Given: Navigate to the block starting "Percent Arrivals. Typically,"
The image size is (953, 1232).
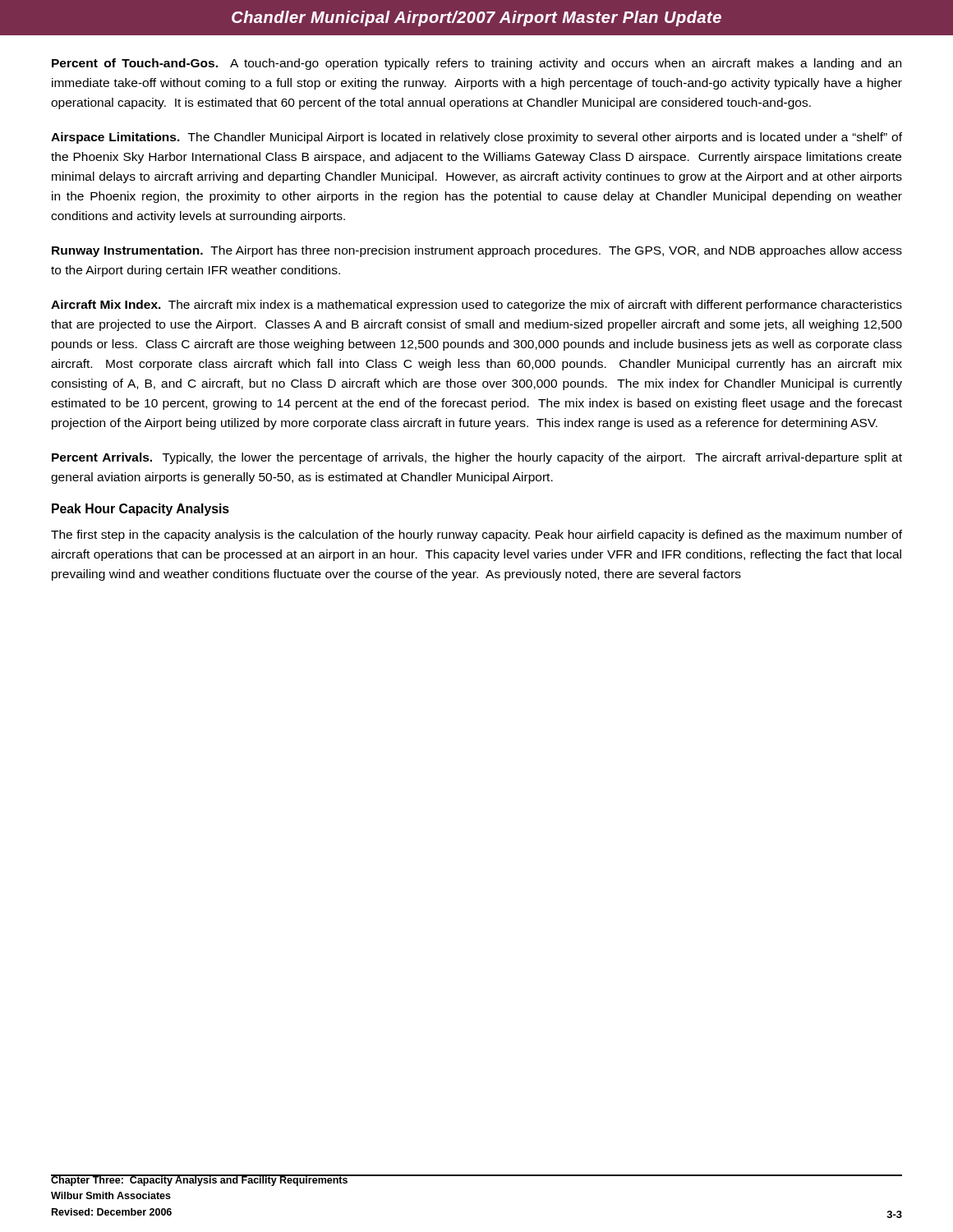Looking at the screenshot, I should [476, 467].
